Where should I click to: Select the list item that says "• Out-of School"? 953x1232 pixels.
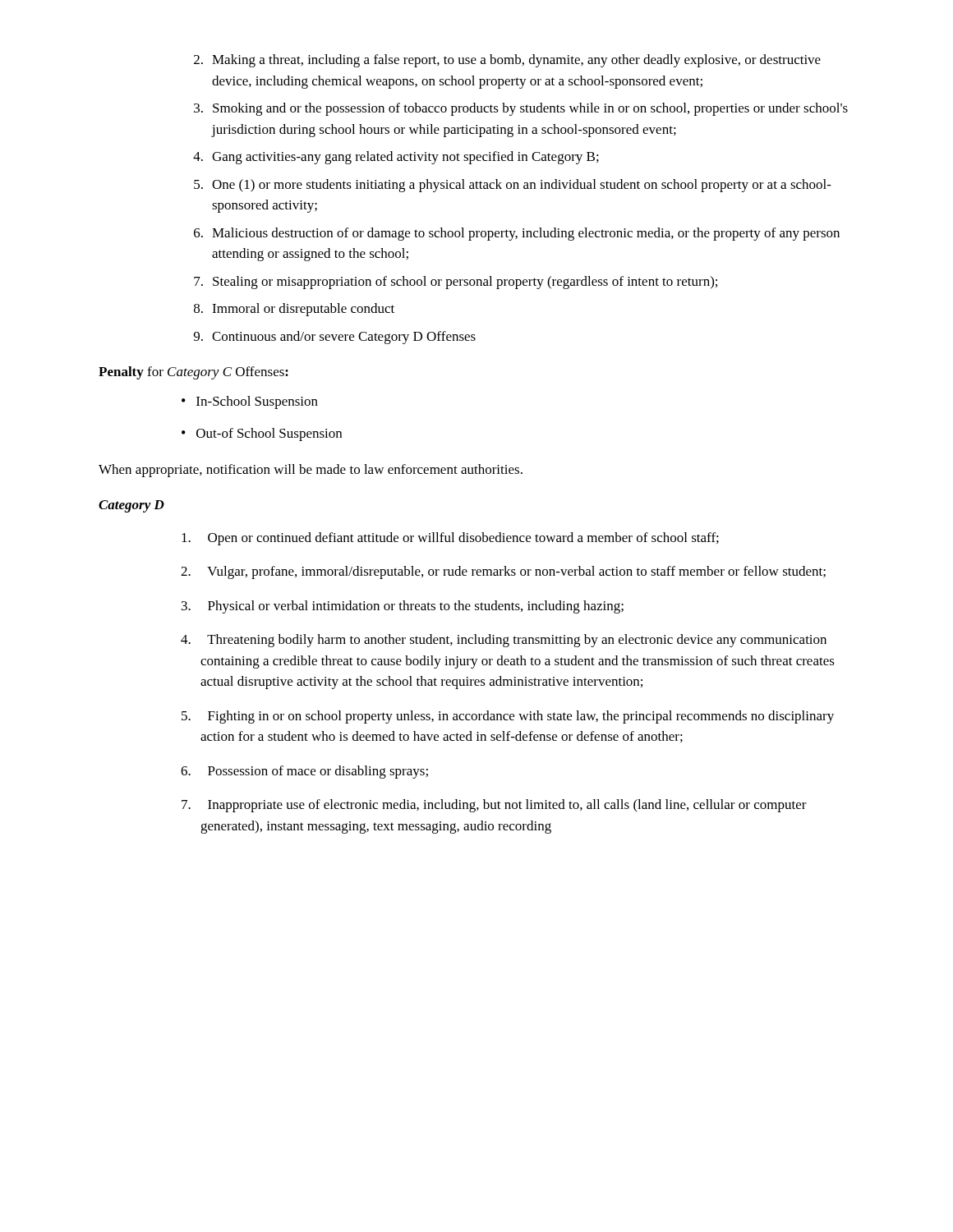(262, 433)
